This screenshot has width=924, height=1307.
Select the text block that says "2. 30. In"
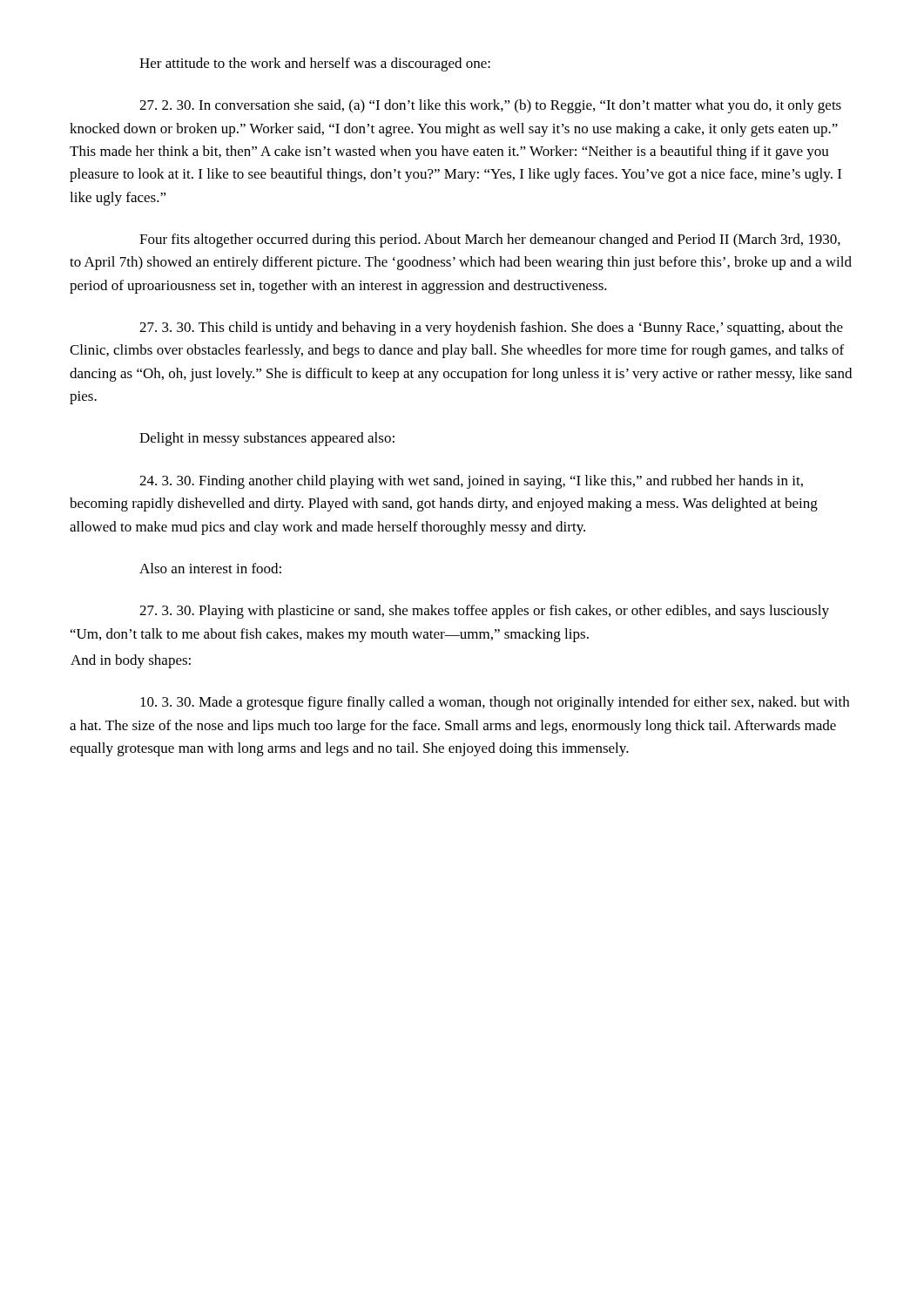click(x=456, y=151)
